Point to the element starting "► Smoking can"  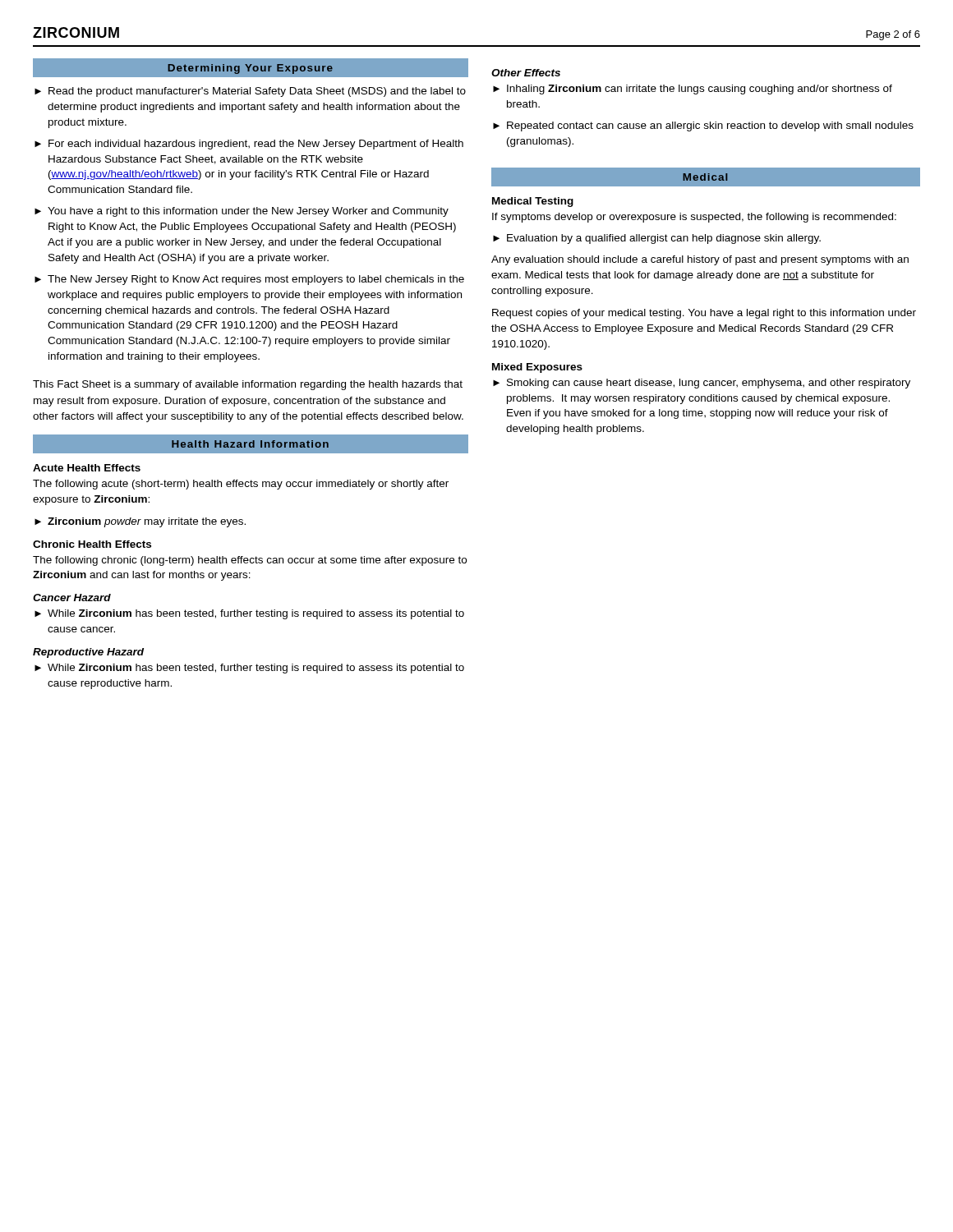coord(706,406)
